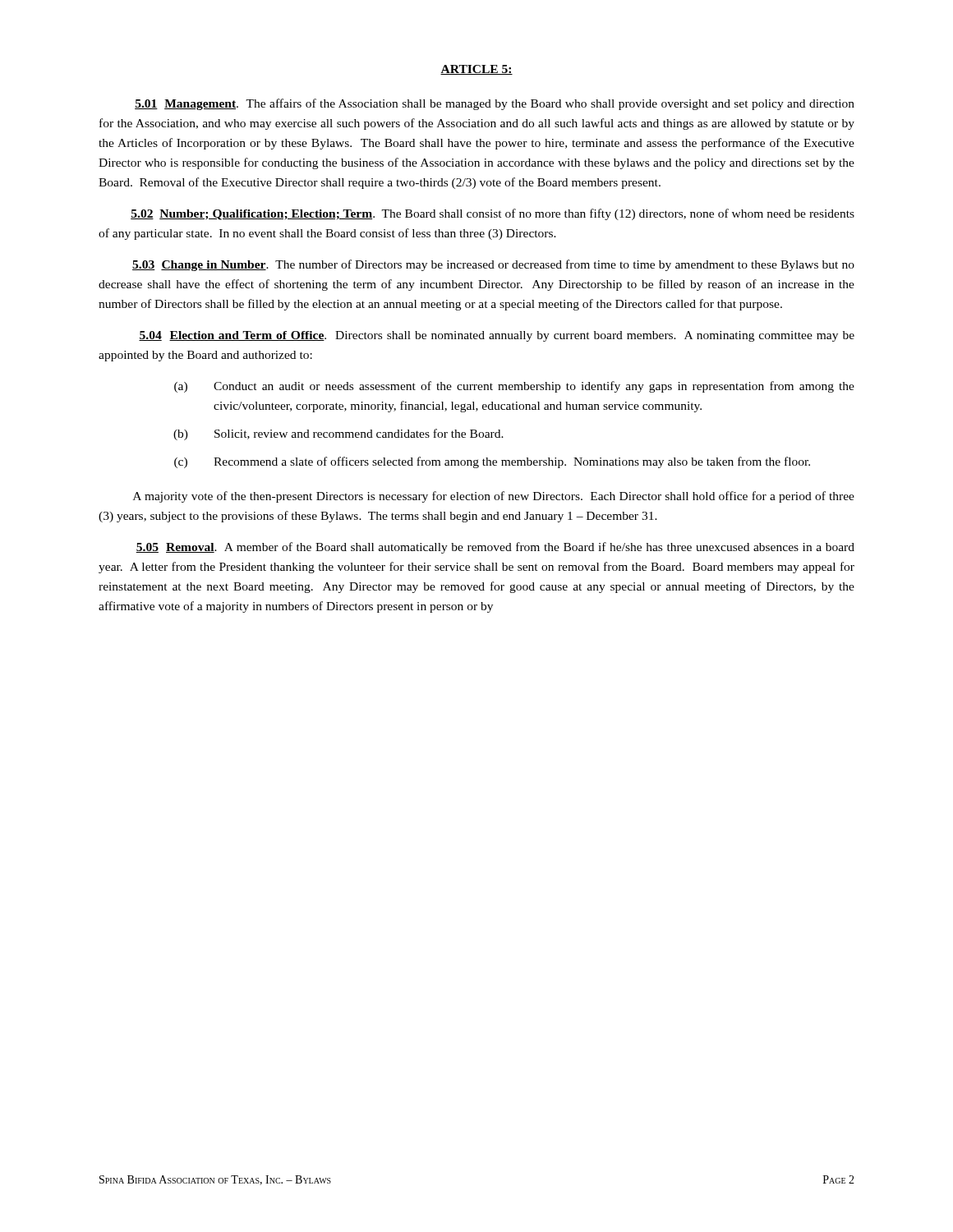953x1232 pixels.
Task: Locate the block of text that opens with "03 Change in Number. The number of"
Action: [x=476, y=284]
